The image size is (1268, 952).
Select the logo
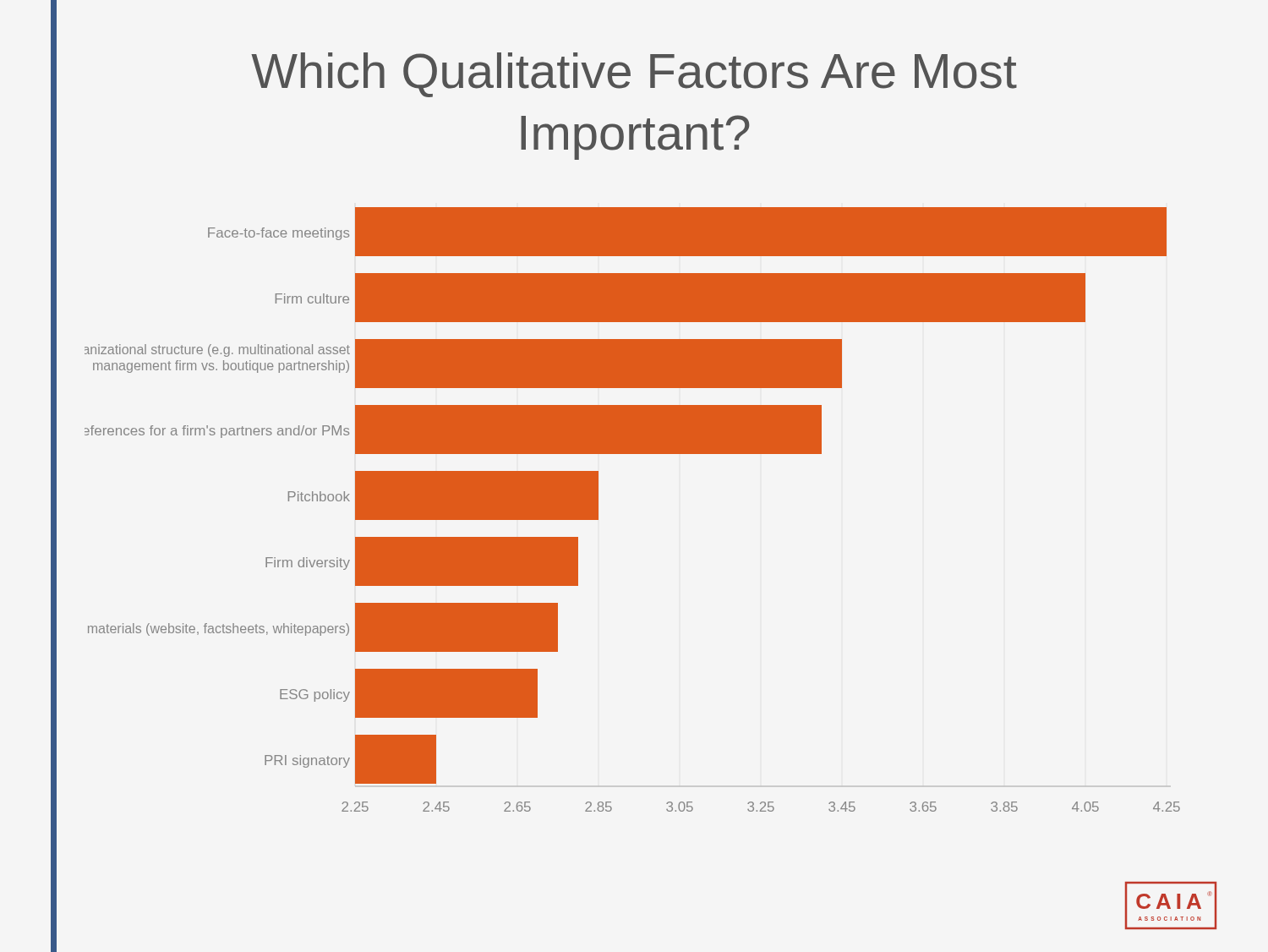pyautogui.click(x=1171, y=906)
